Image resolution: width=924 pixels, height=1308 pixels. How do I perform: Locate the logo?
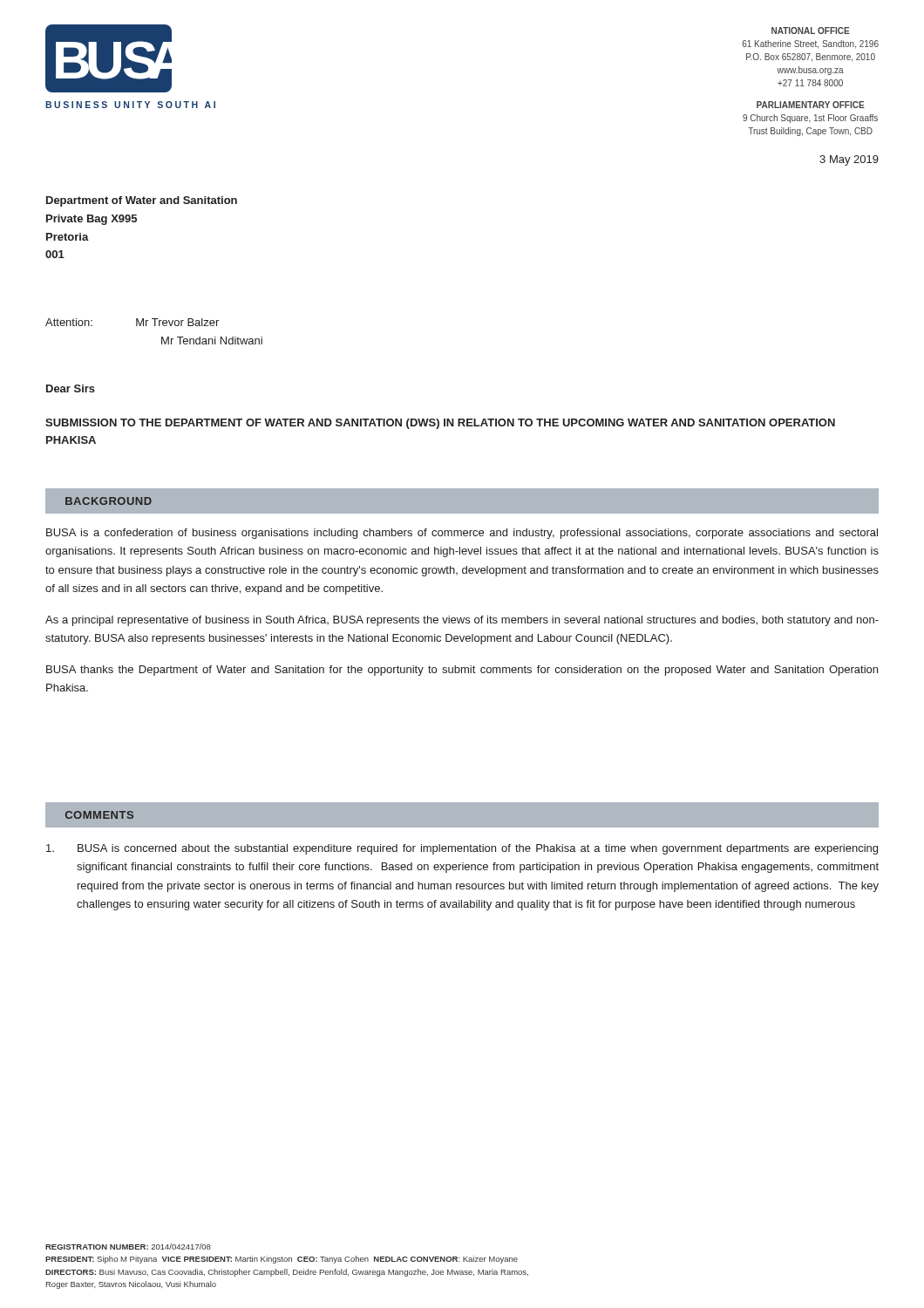pyautogui.click(x=130, y=70)
